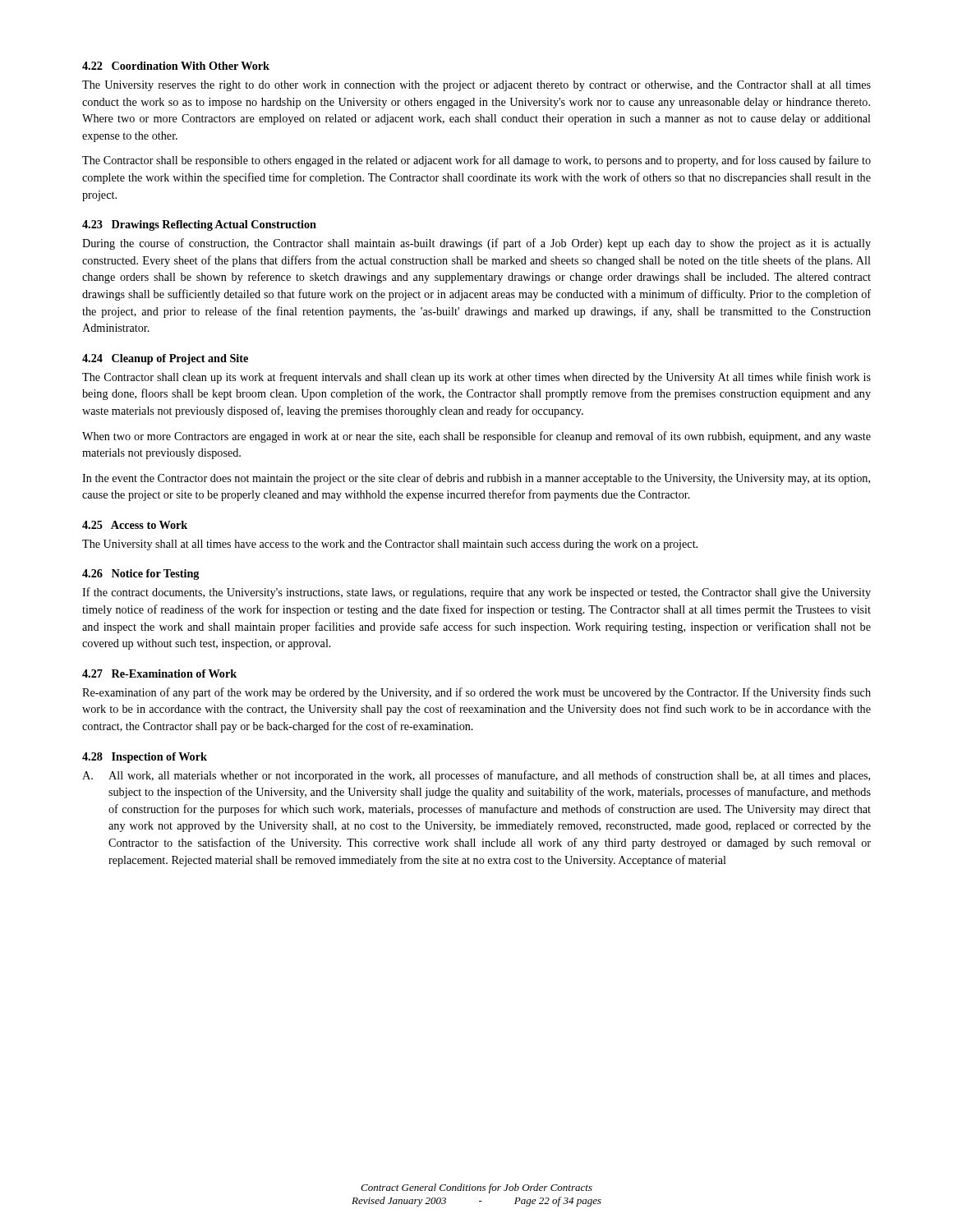The width and height of the screenshot is (953, 1232).
Task: Click on the region starting "Re-examination of any part of the work may"
Action: (476, 709)
